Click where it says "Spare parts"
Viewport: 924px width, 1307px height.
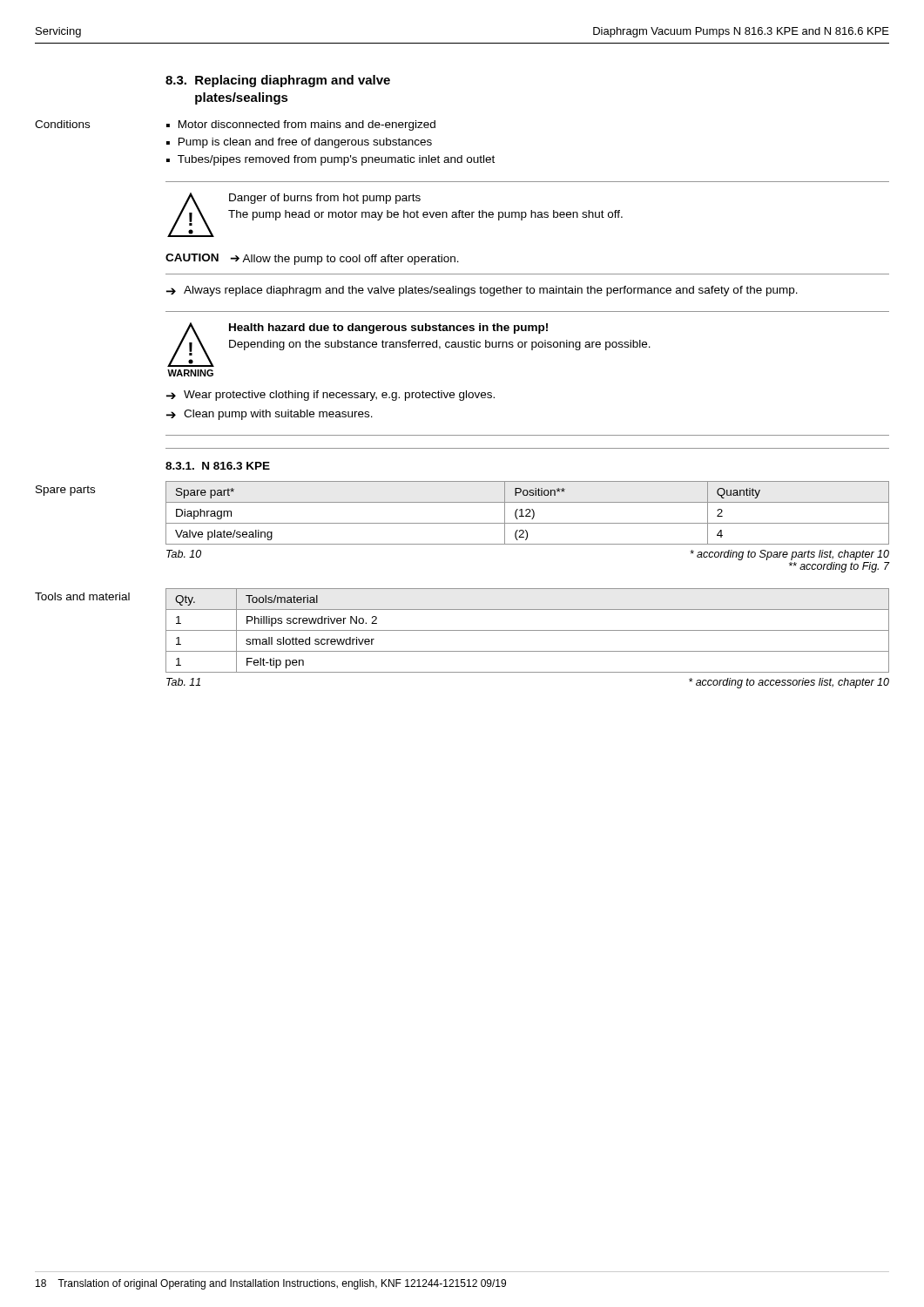[65, 489]
